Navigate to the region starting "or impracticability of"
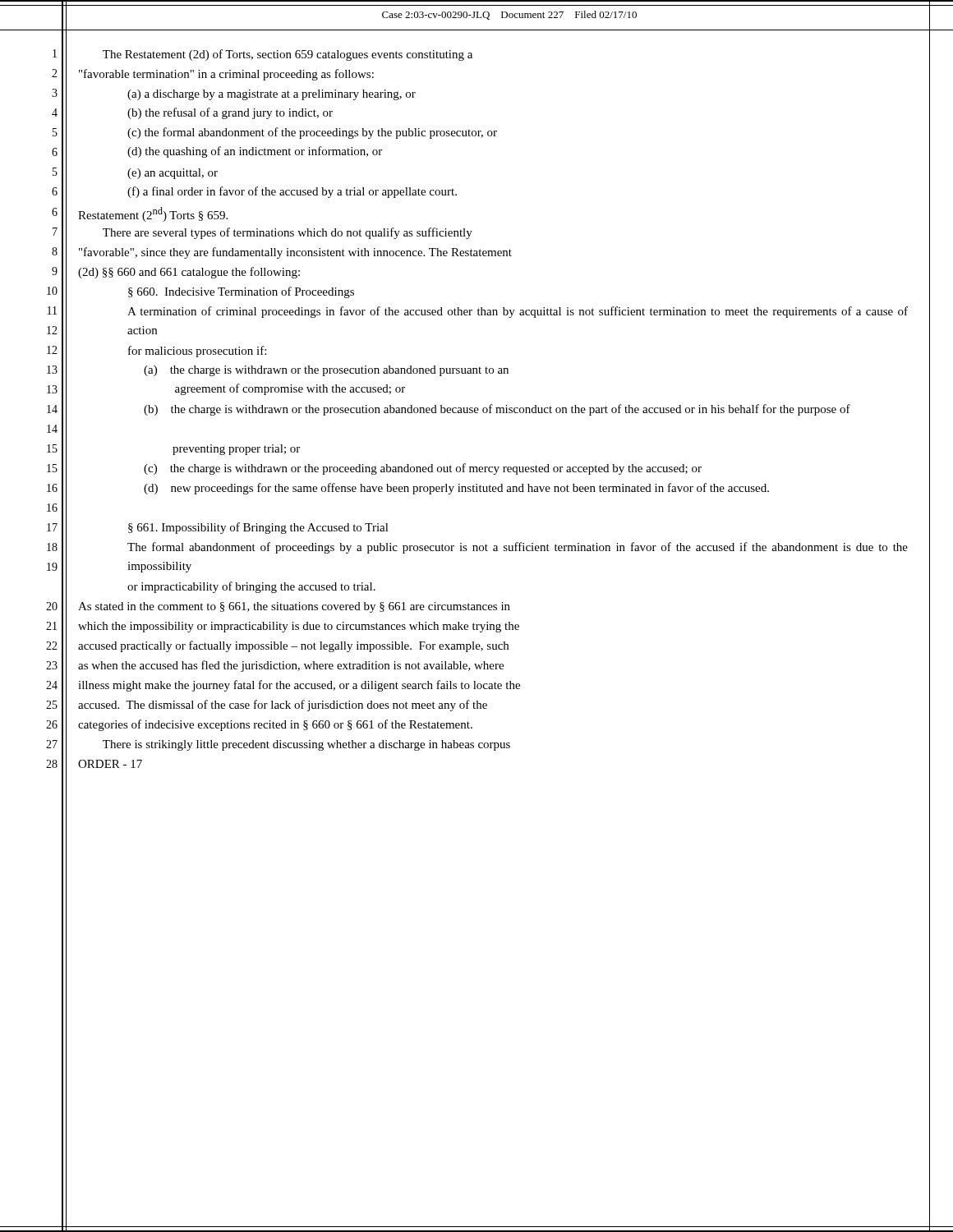The height and width of the screenshot is (1232, 953). [x=252, y=586]
